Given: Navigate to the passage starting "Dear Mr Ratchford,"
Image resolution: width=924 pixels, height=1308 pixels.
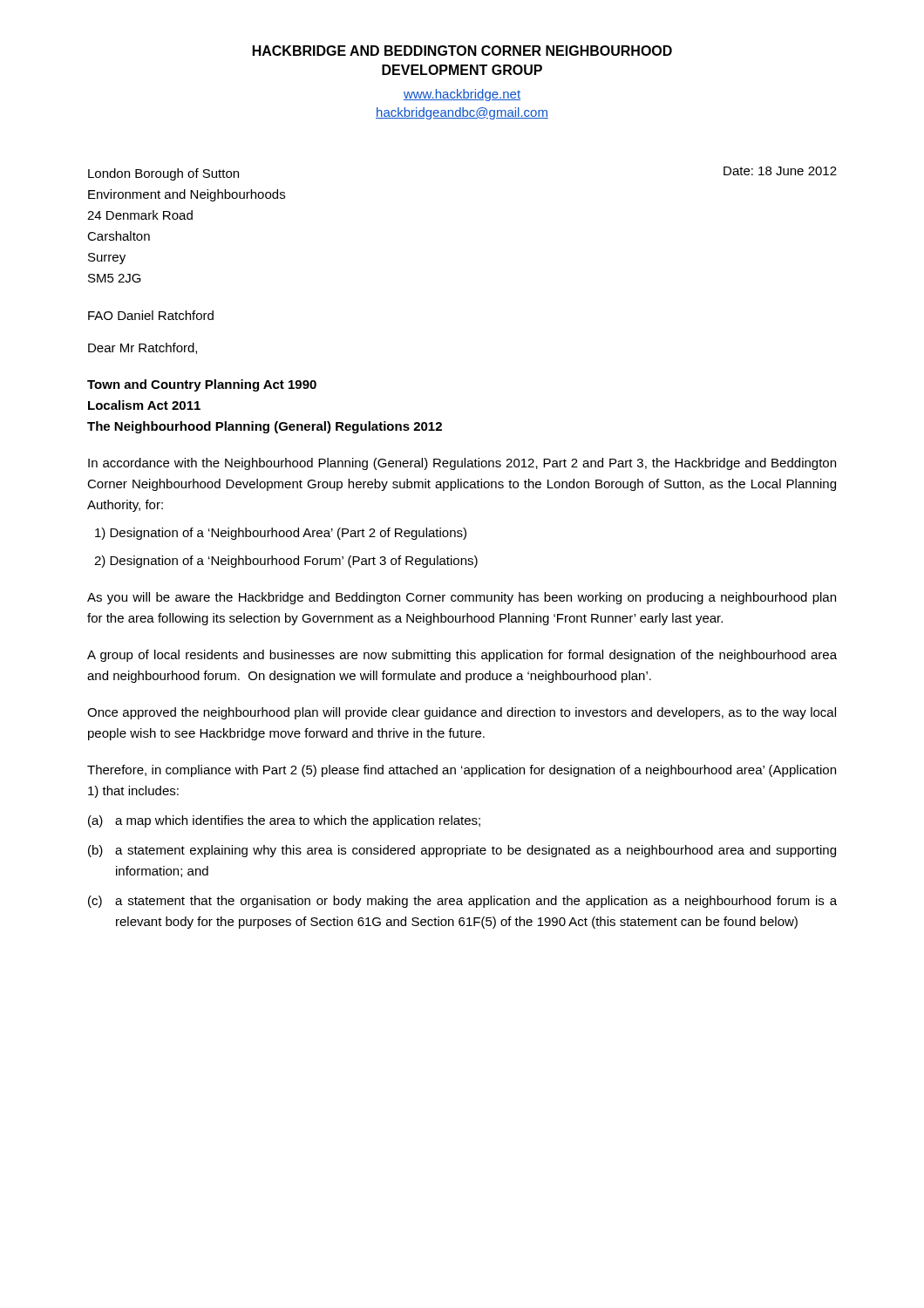Looking at the screenshot, I should [x=143, y=347].
